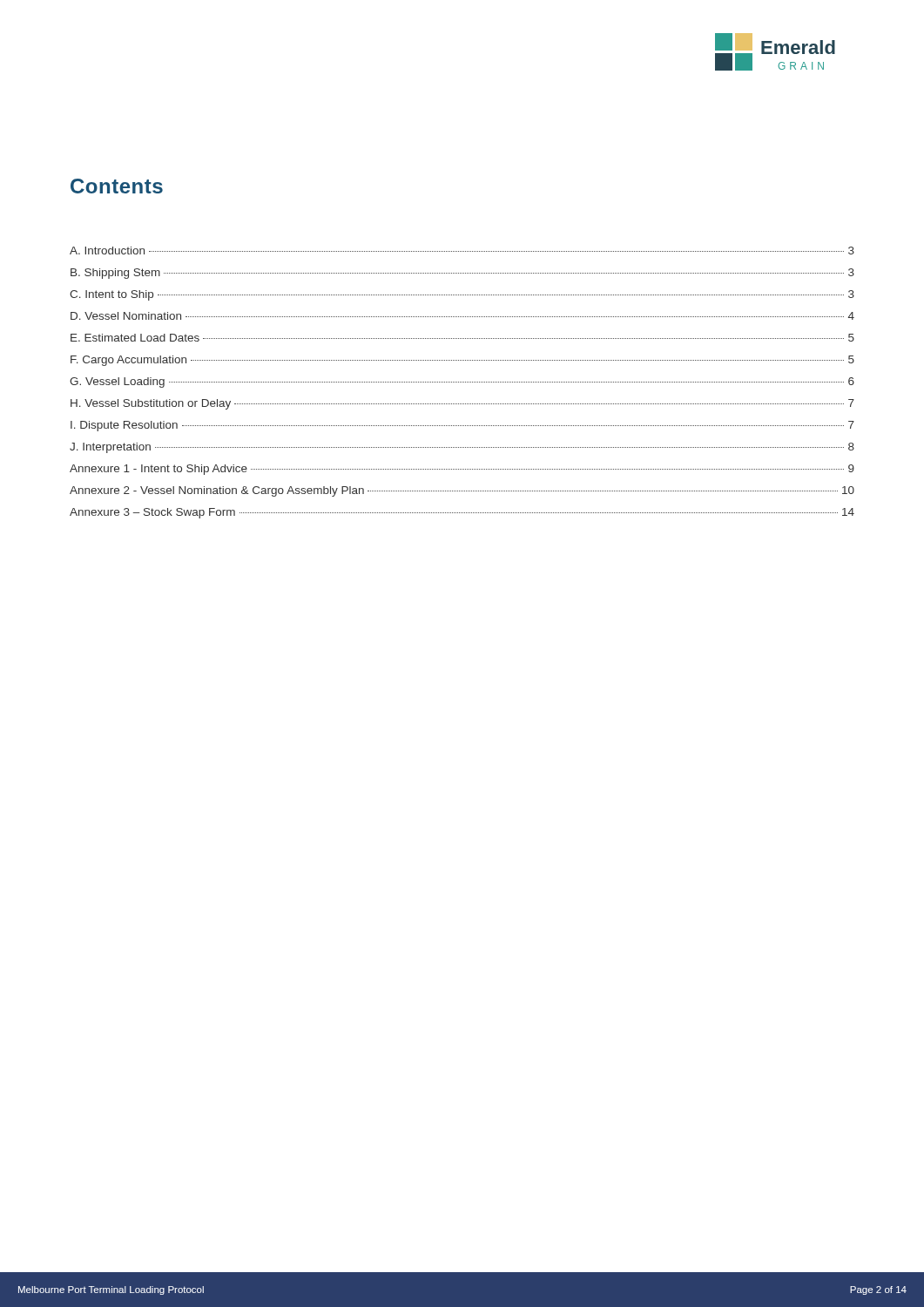Click on the logo
924x1307 pixels.
point(789,59)
